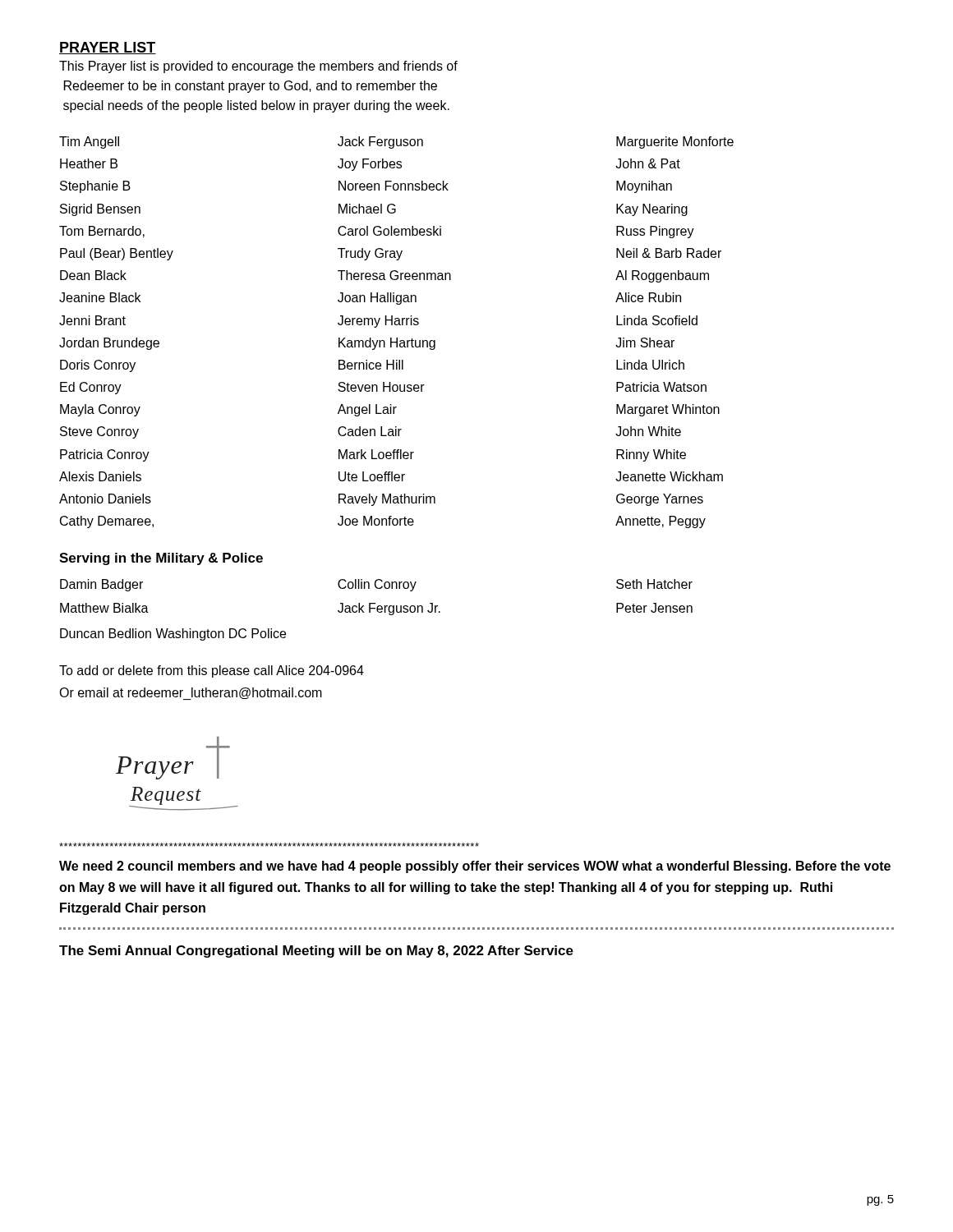The image size is (953, 1232).
Task: Click on the text block with the text "The Semi Annual"
Action: point(316,951)
